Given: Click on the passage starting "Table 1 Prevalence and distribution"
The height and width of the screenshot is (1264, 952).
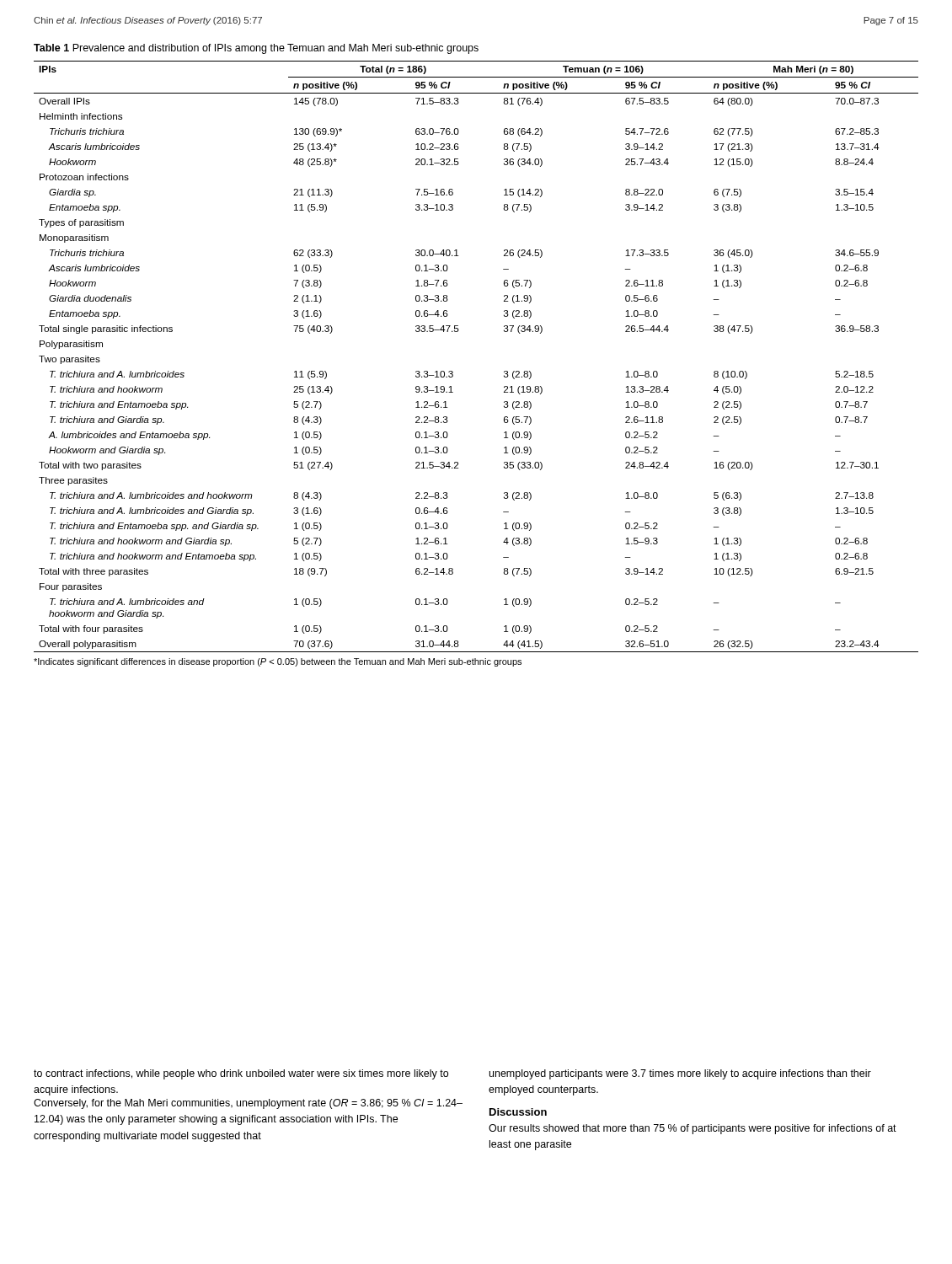Looking at the screenshot, I should pyautogui.click(x=256, y=48).
